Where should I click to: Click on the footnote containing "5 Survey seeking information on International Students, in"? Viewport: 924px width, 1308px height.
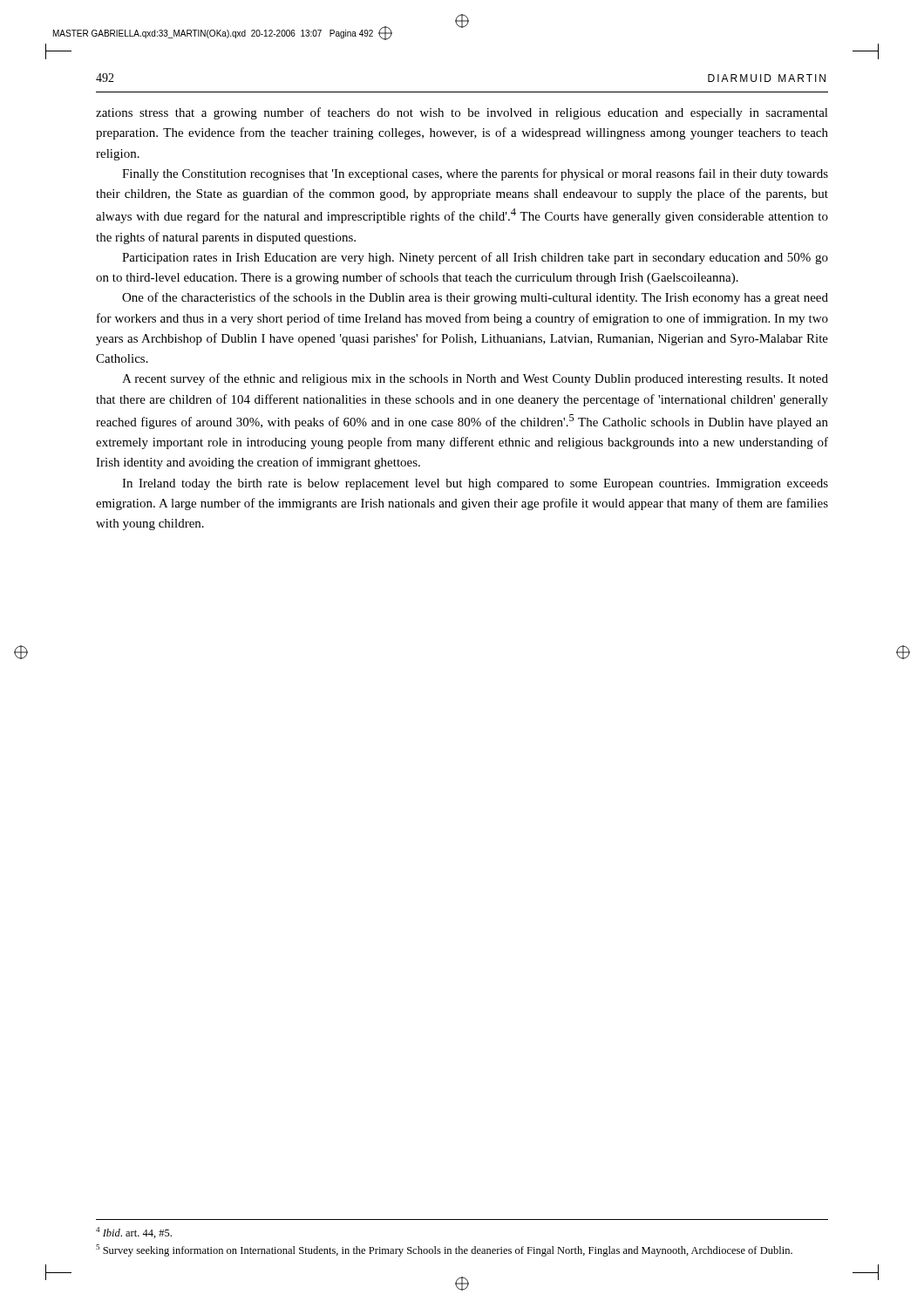[x=444, y=1249]
